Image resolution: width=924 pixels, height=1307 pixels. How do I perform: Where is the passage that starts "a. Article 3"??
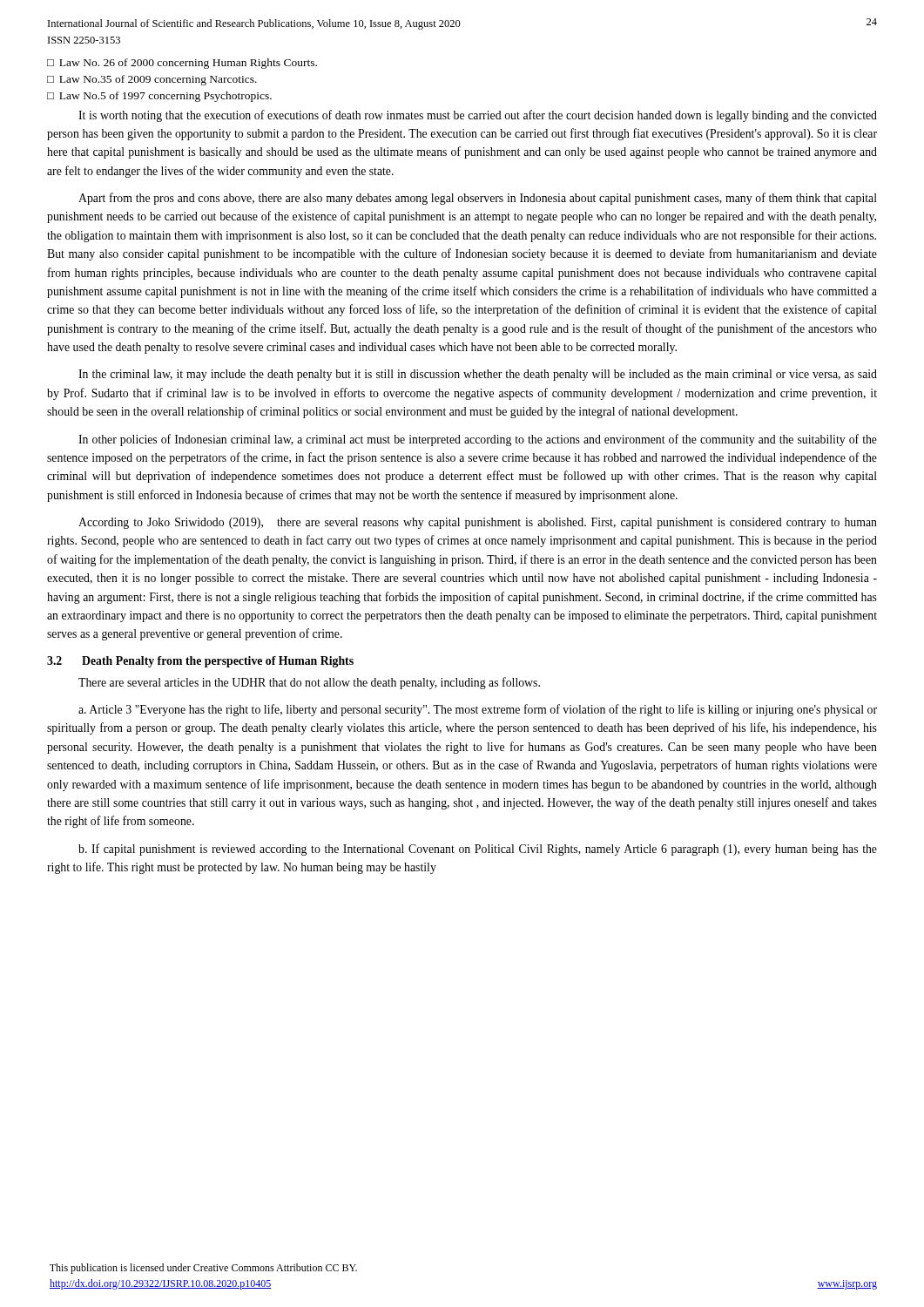(462, 766)
